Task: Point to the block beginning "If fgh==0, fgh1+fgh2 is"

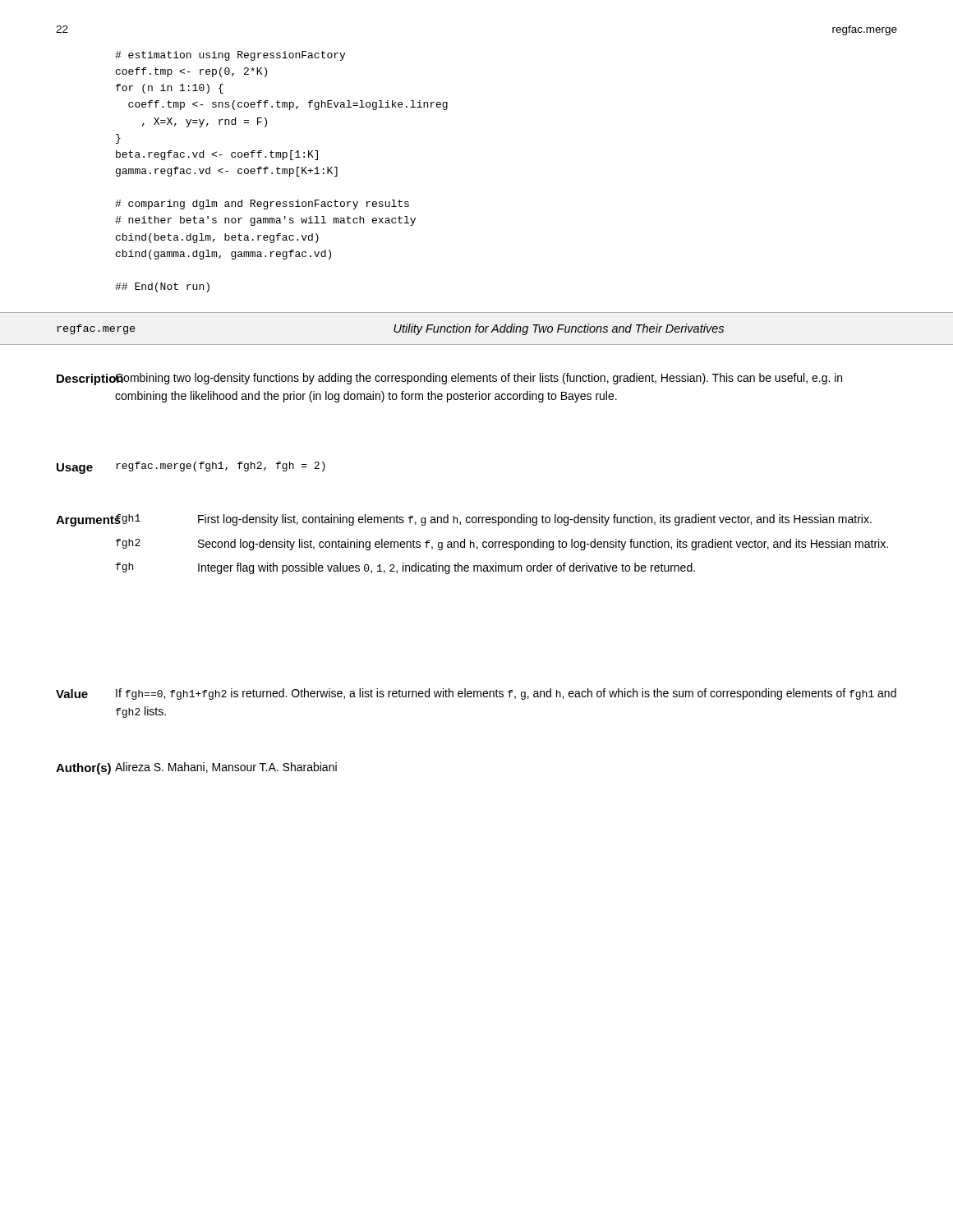Action: click(506, 703)
